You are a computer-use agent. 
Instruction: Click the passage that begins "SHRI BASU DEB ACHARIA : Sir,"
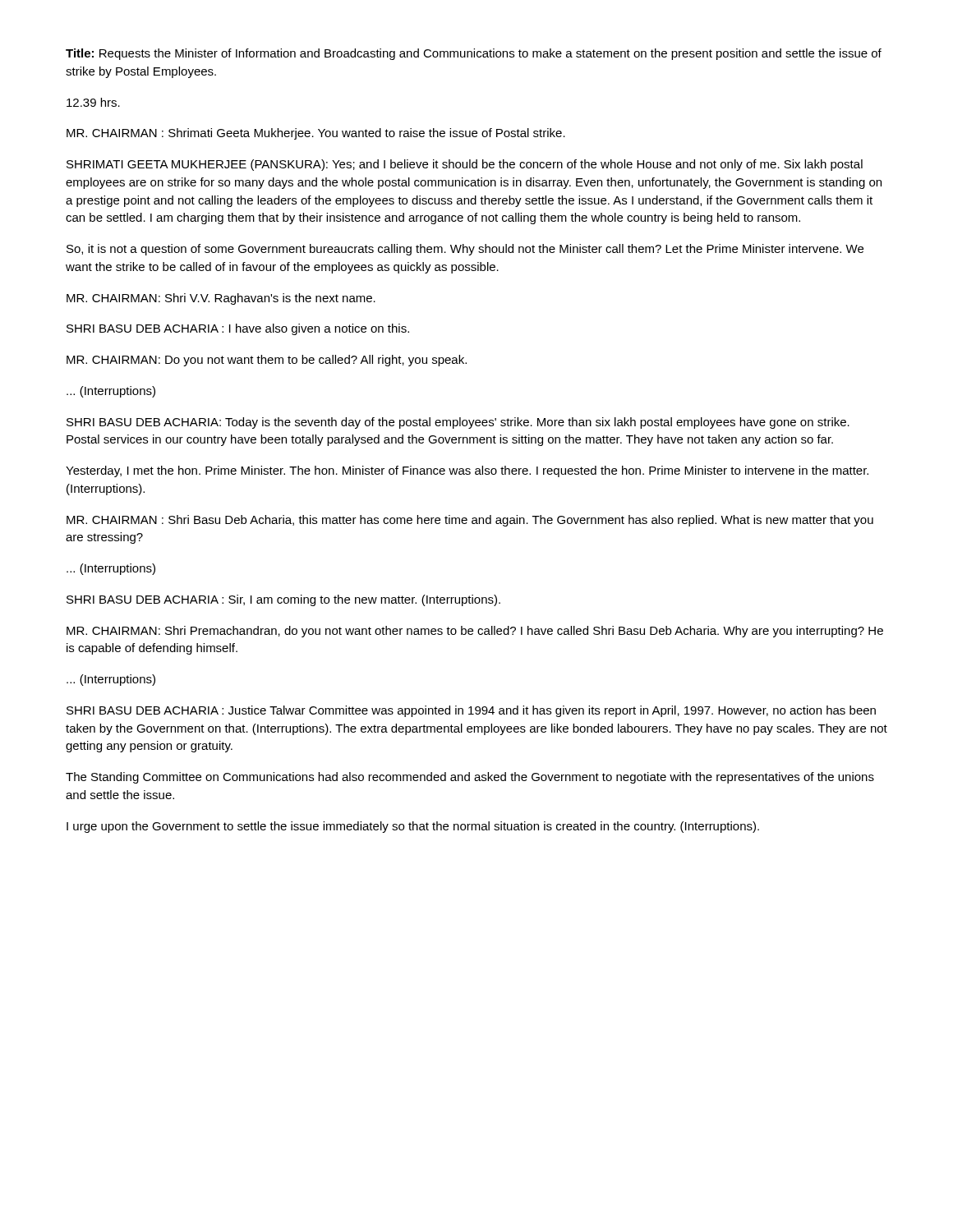[284, 599]
